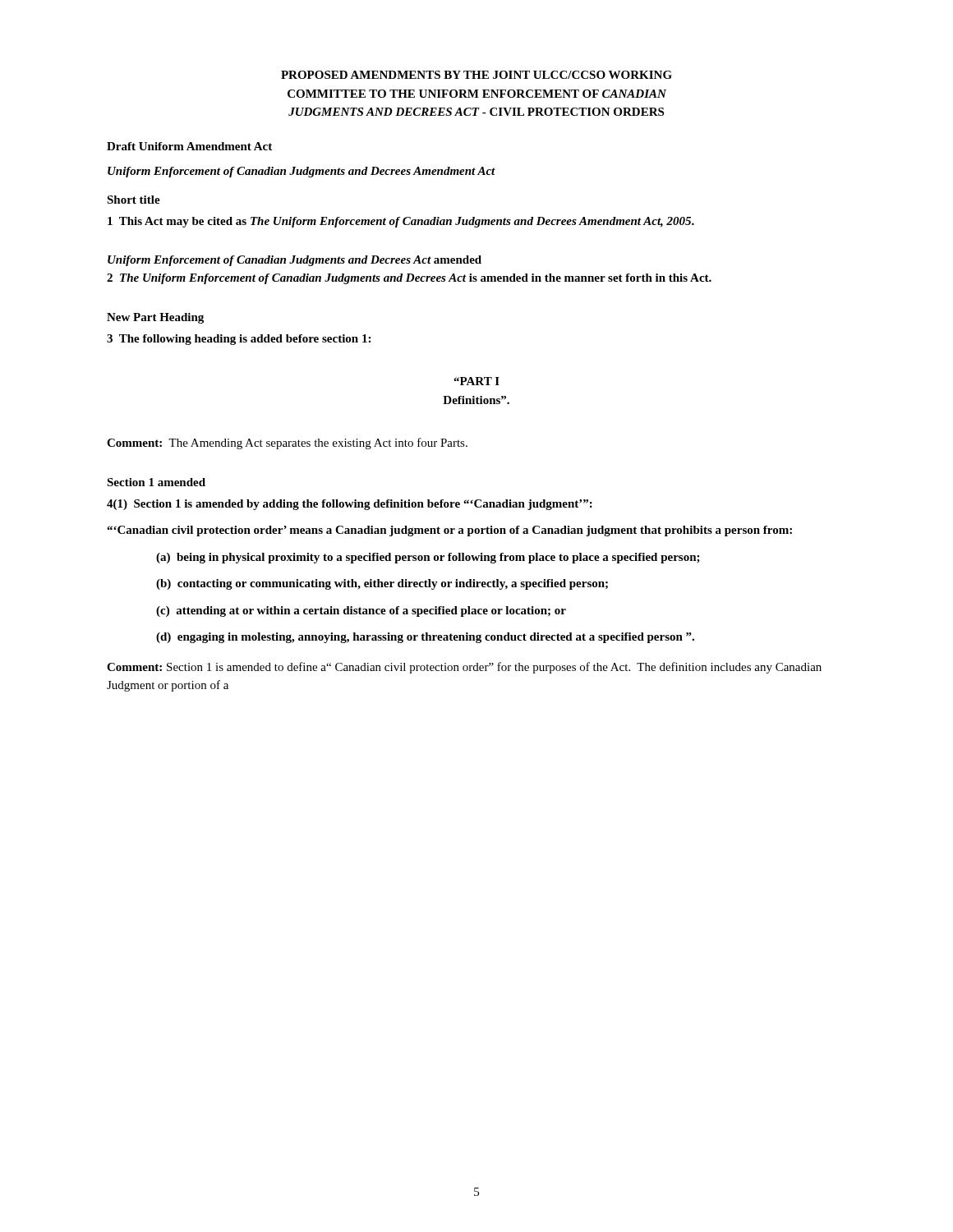
Task: Click the passage that begins "(c) attending at or within"
Action: click(361, 610)
